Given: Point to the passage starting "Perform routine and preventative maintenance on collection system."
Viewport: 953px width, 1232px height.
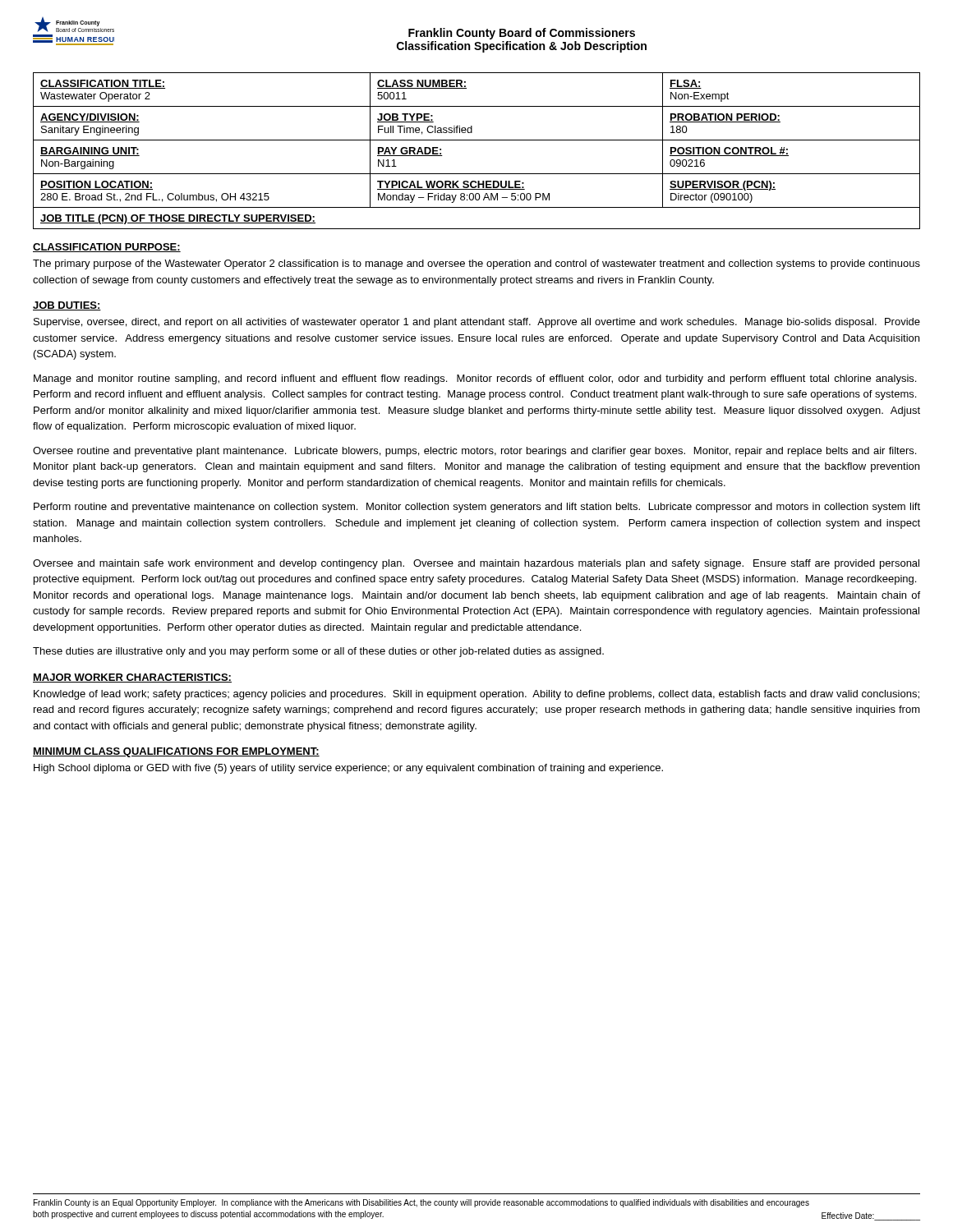Looking at the screenshot, I should click(x=476, y=522).
